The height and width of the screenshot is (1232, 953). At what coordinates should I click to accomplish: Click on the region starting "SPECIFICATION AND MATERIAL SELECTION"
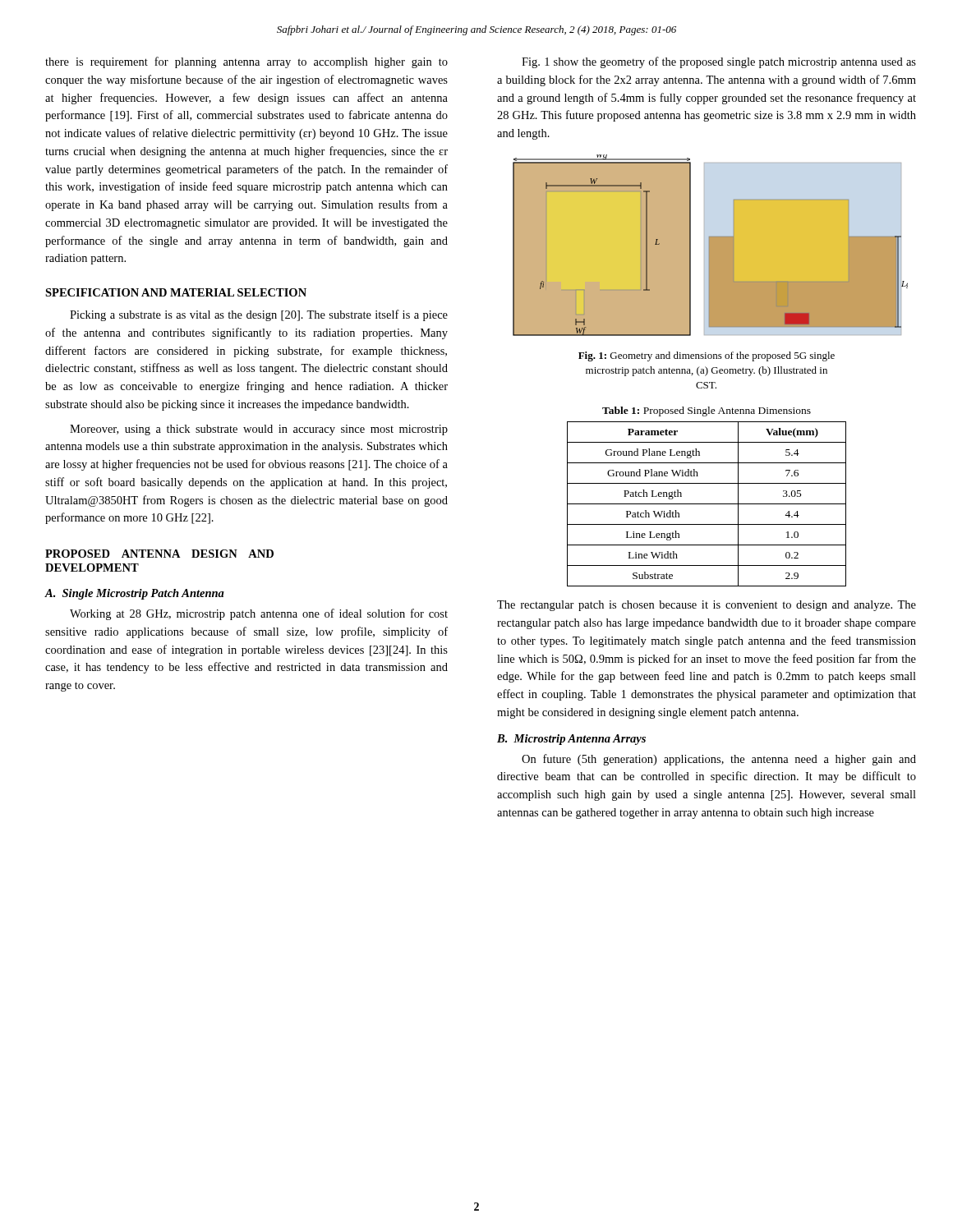click(176, 292)
